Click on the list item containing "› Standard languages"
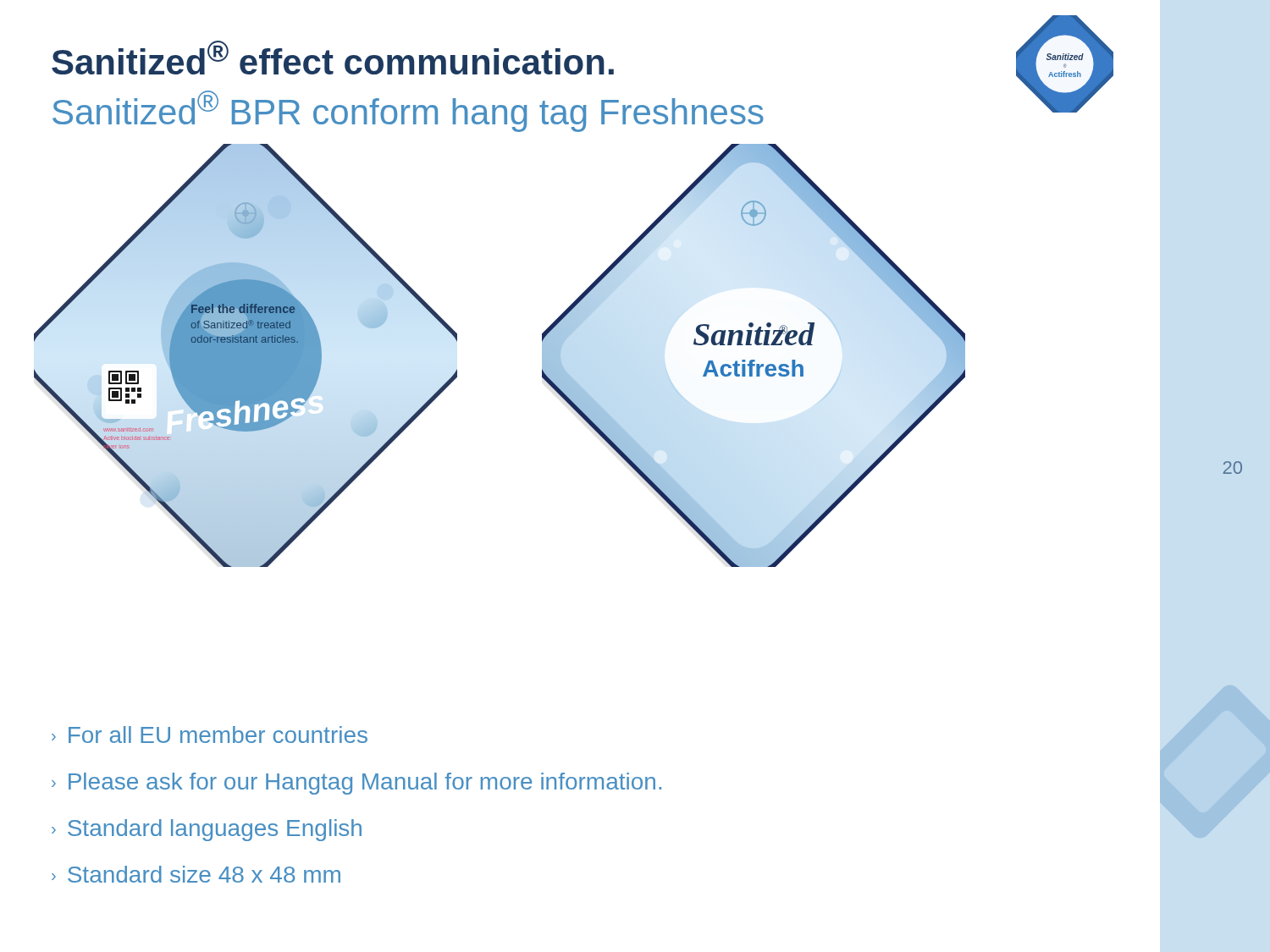1270x952 pixels. click(x=207, y=828)
